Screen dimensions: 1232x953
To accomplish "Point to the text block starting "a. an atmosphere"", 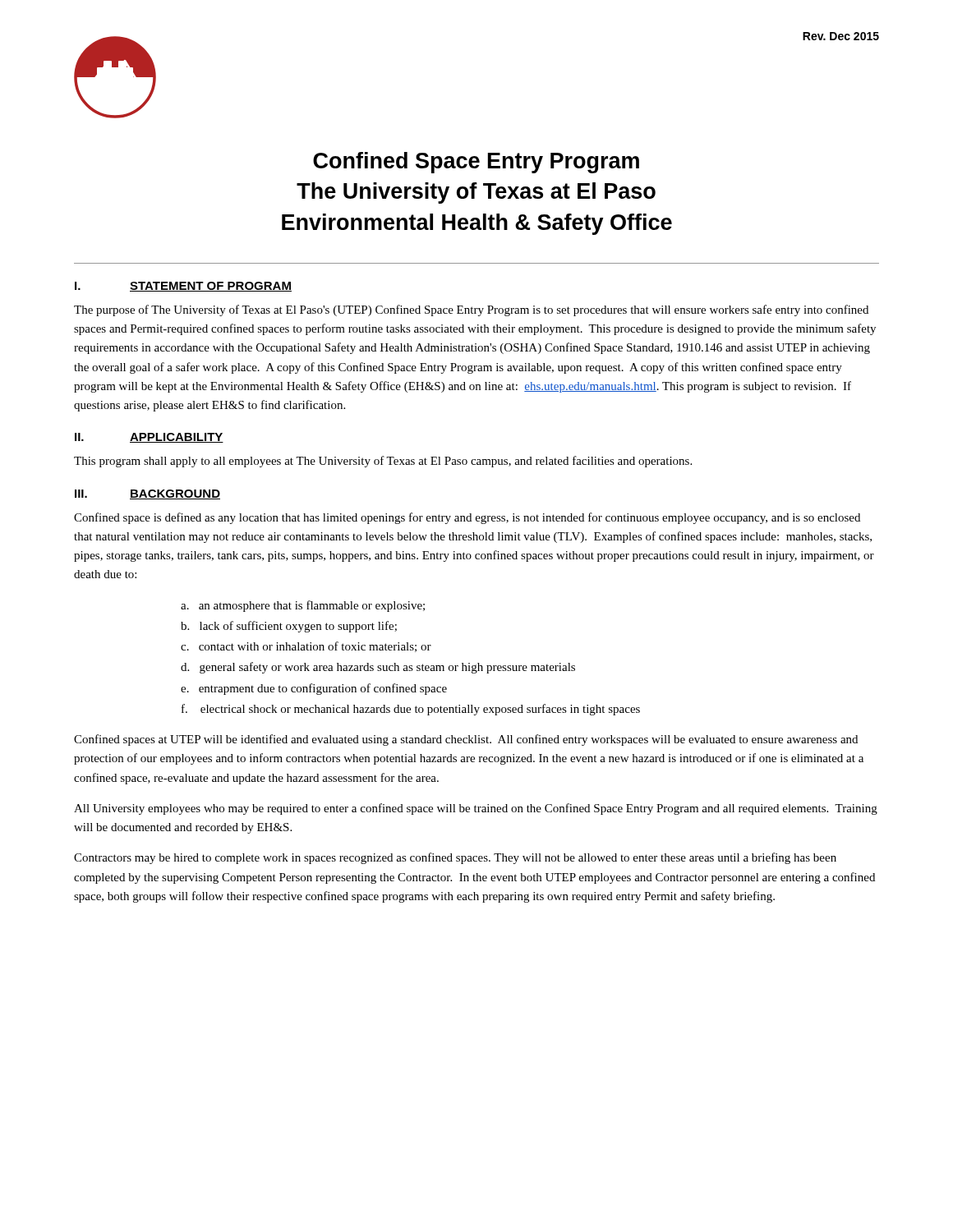I will (x=303, y=605).
